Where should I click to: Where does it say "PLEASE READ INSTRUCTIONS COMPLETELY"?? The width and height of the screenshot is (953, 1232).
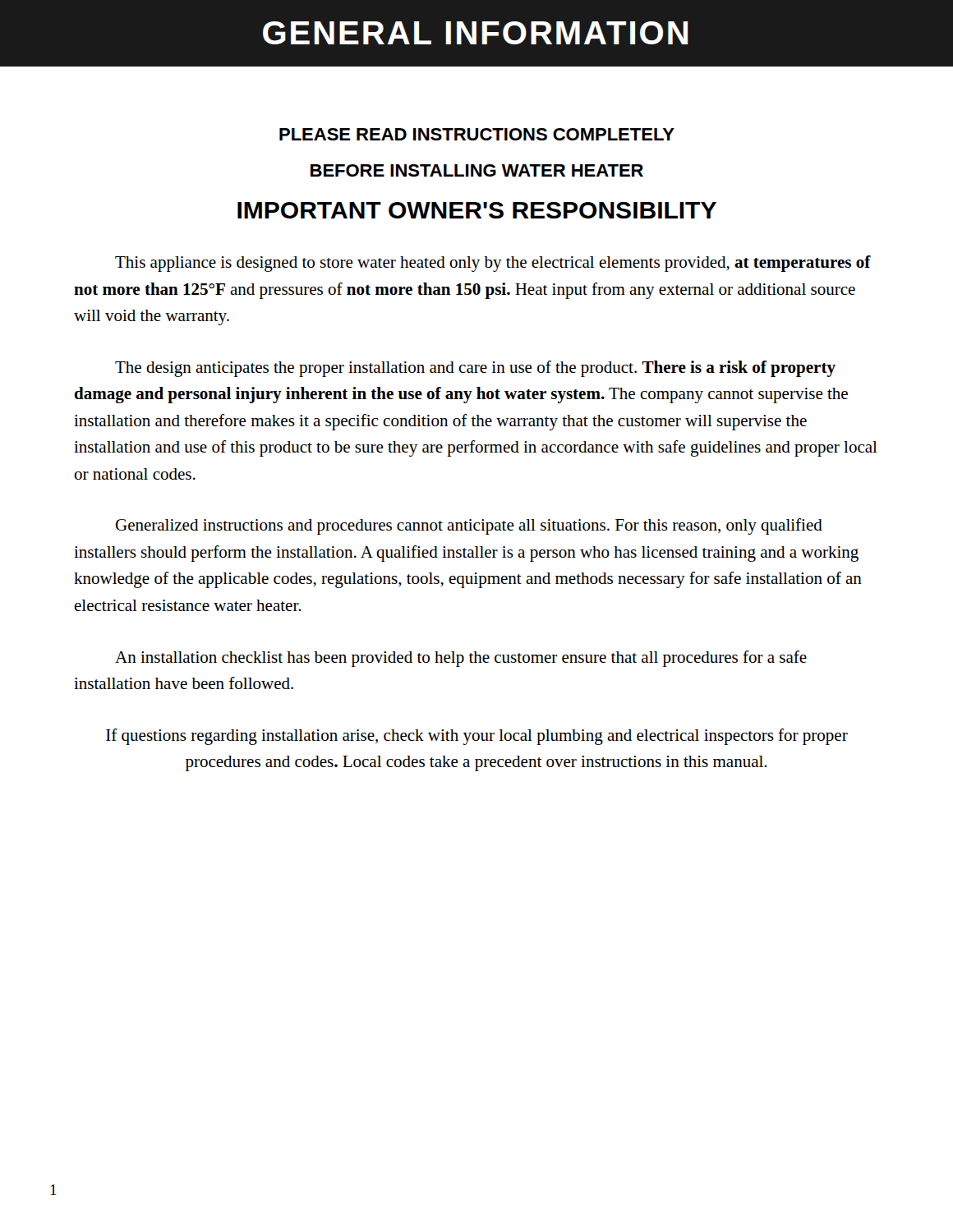pos(476,134)
